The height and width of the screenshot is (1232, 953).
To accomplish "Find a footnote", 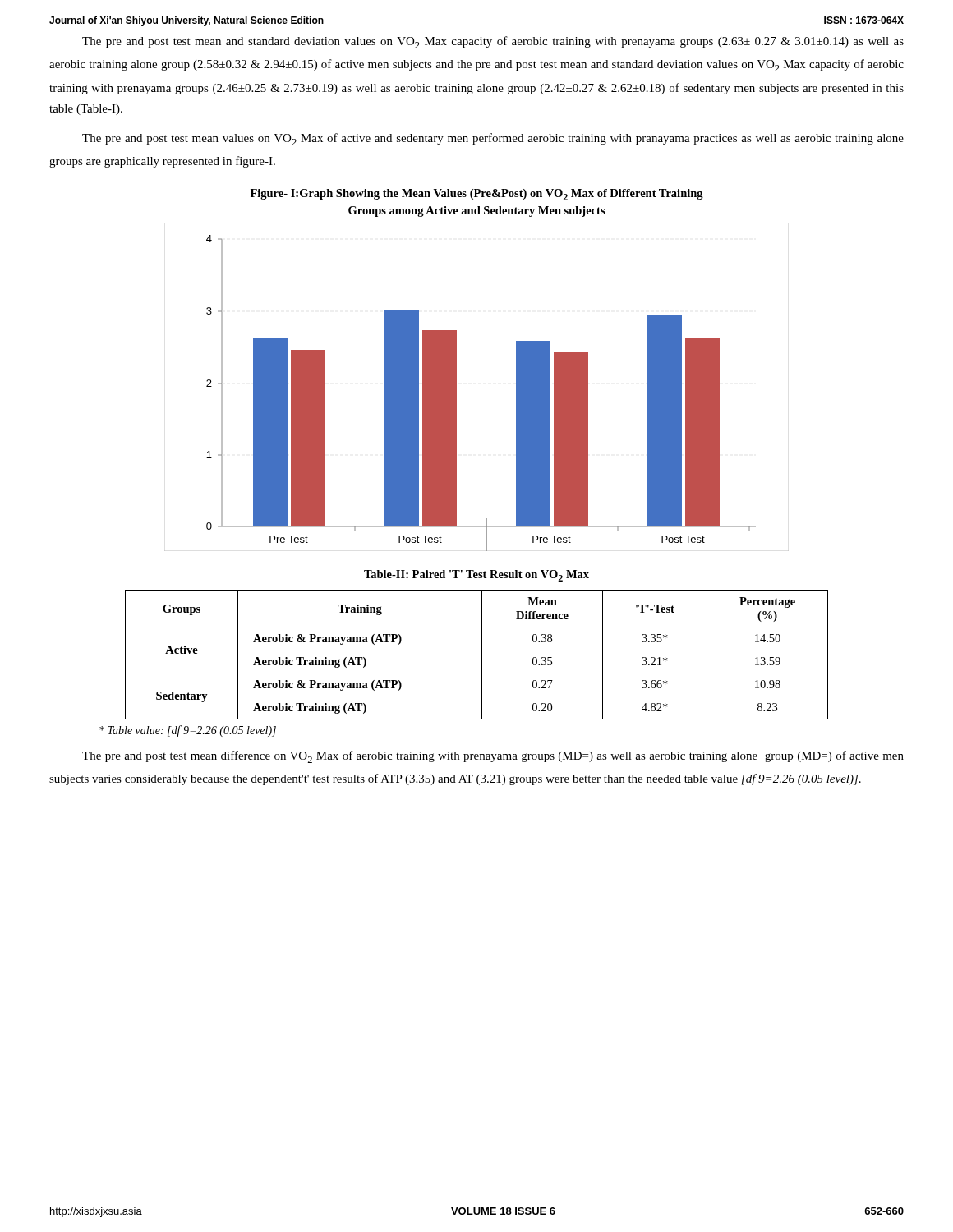I will click(188, 731).
